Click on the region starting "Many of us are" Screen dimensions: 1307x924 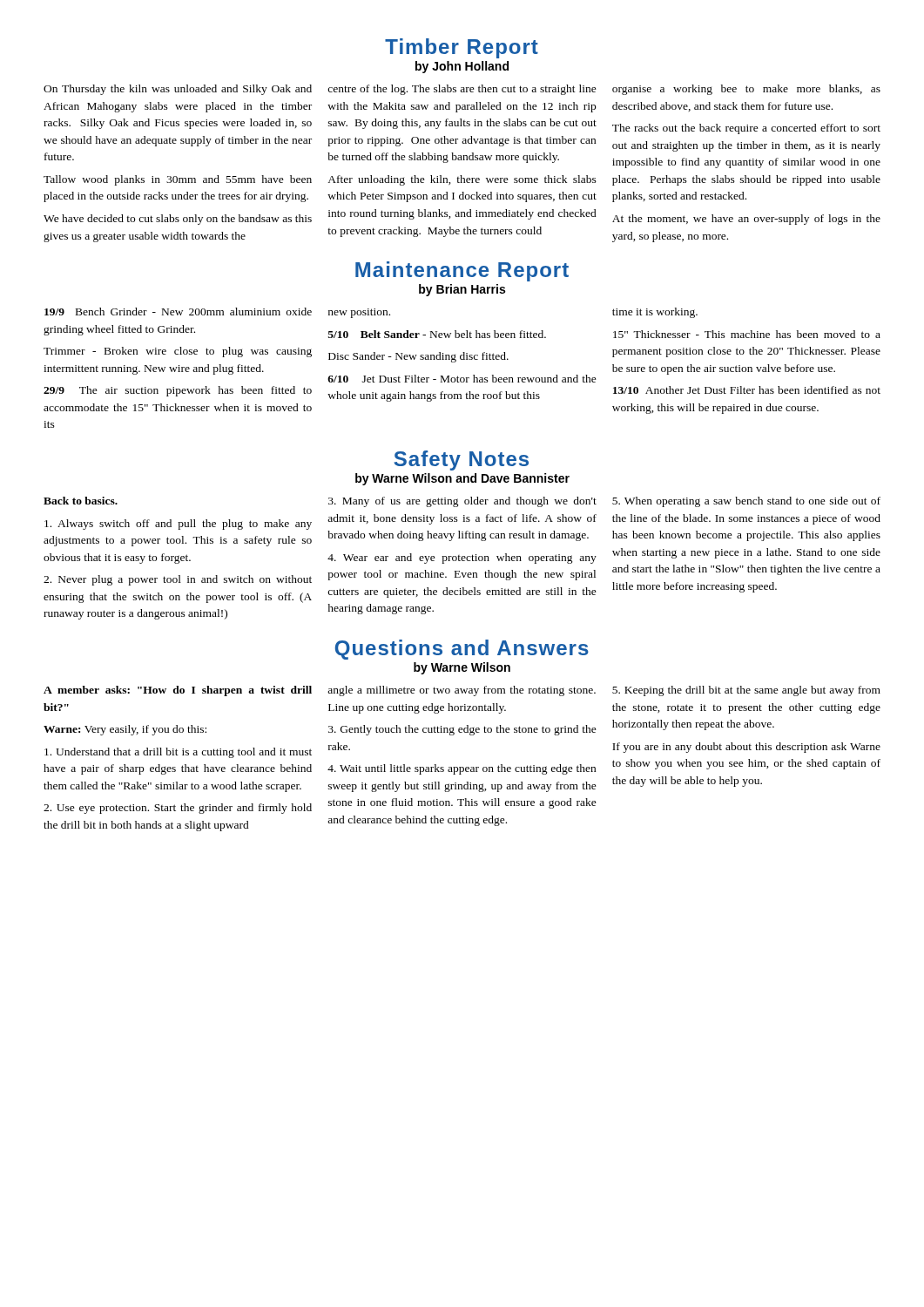462,555
